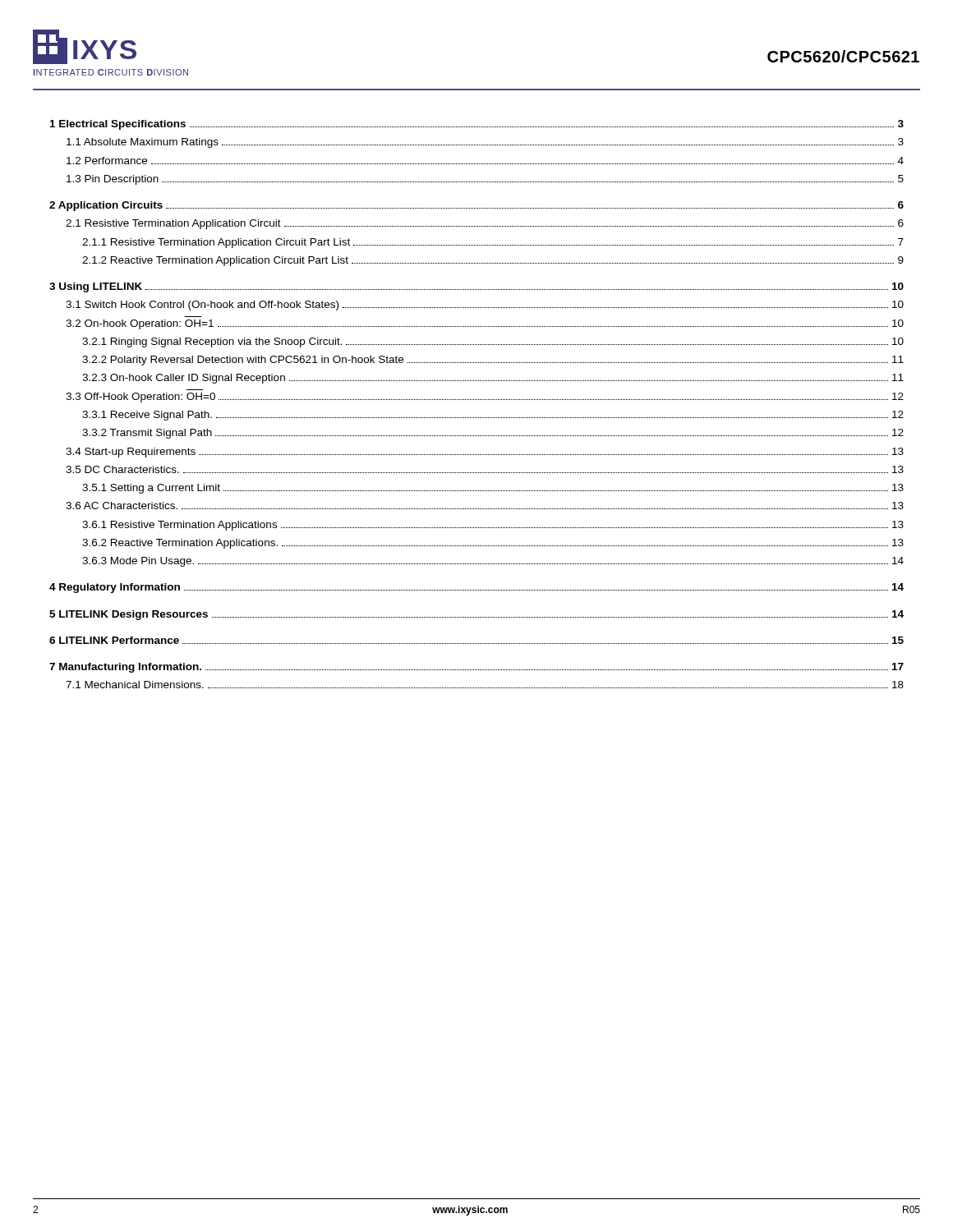Find "2 Performance 4" on this page
Image resolution: width=953 pixels, height=1232 pixels.
click(x=485, y=161)
